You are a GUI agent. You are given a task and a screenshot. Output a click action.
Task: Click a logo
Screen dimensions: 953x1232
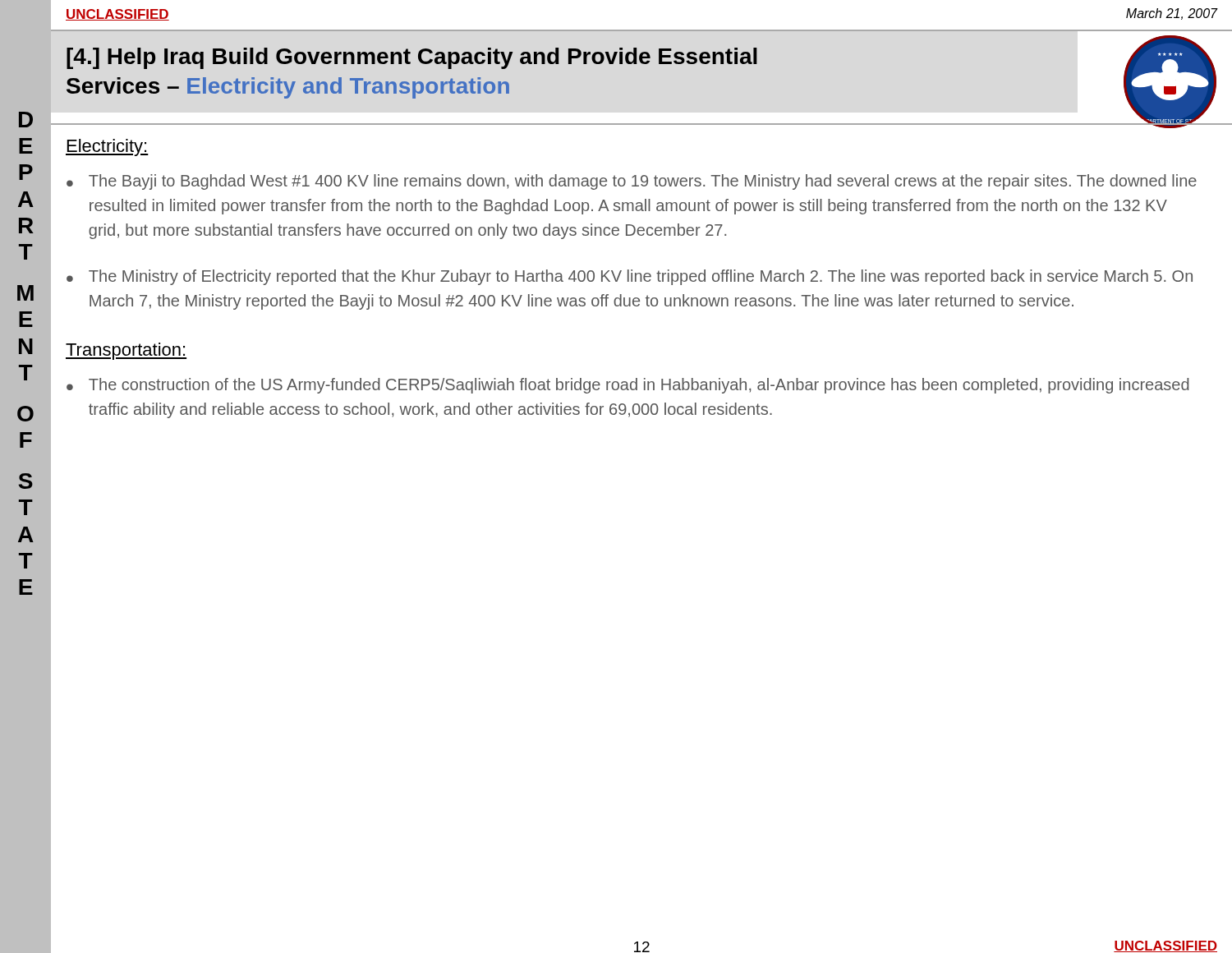pos(1170,82)
